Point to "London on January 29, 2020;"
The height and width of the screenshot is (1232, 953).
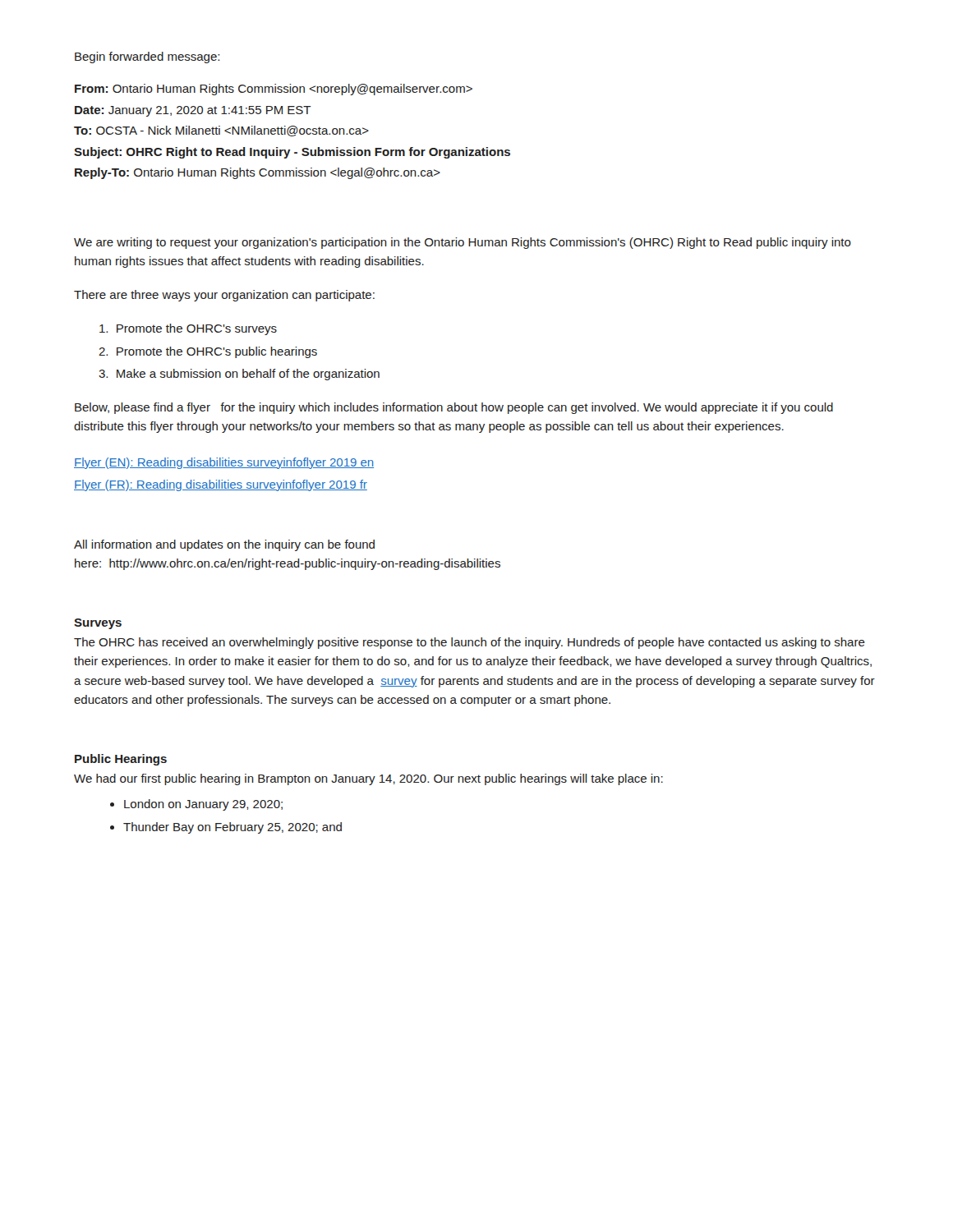pos(203,804)
